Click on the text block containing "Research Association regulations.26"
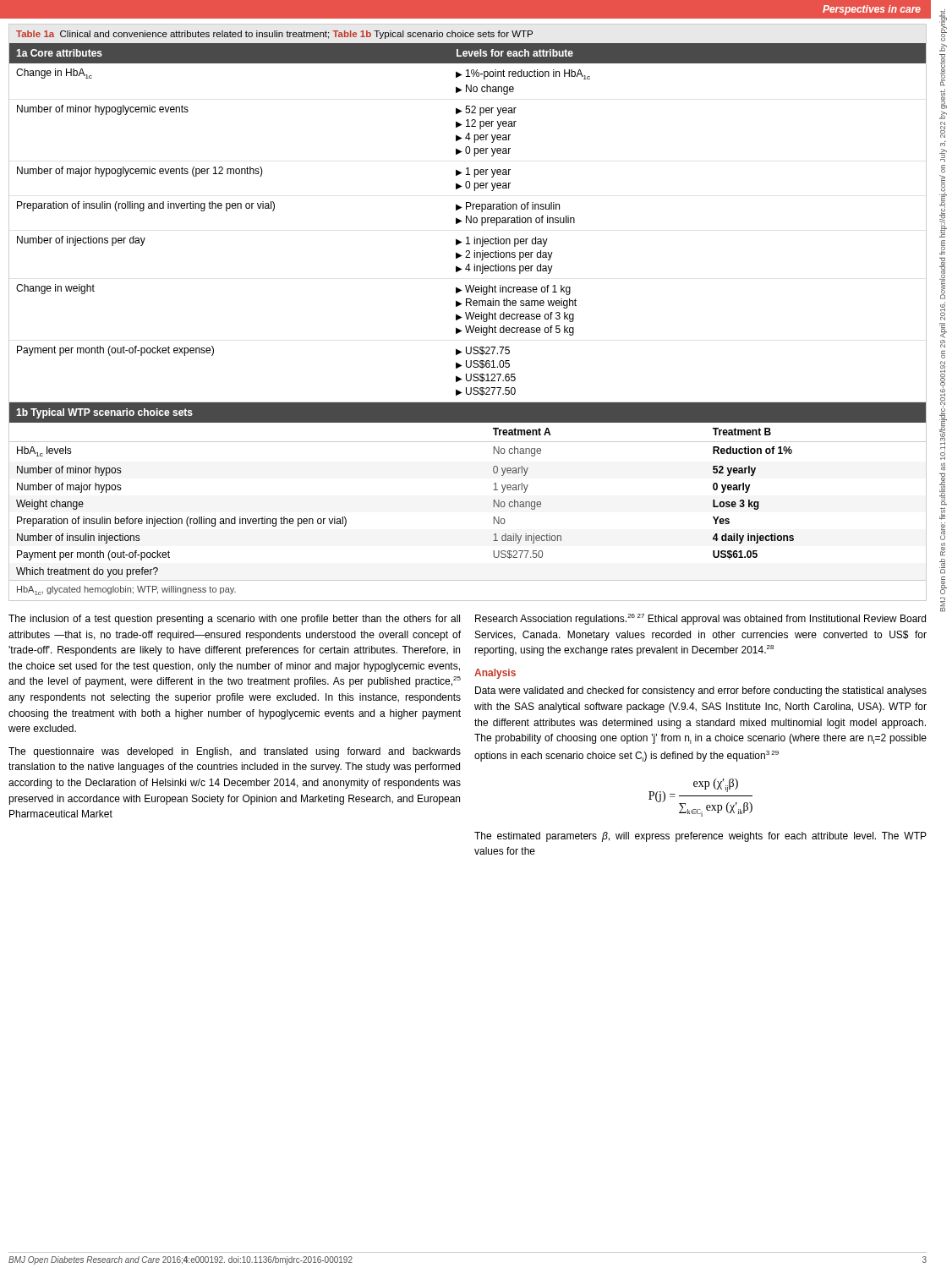The image size is (952, 1268). pos(700,635)
